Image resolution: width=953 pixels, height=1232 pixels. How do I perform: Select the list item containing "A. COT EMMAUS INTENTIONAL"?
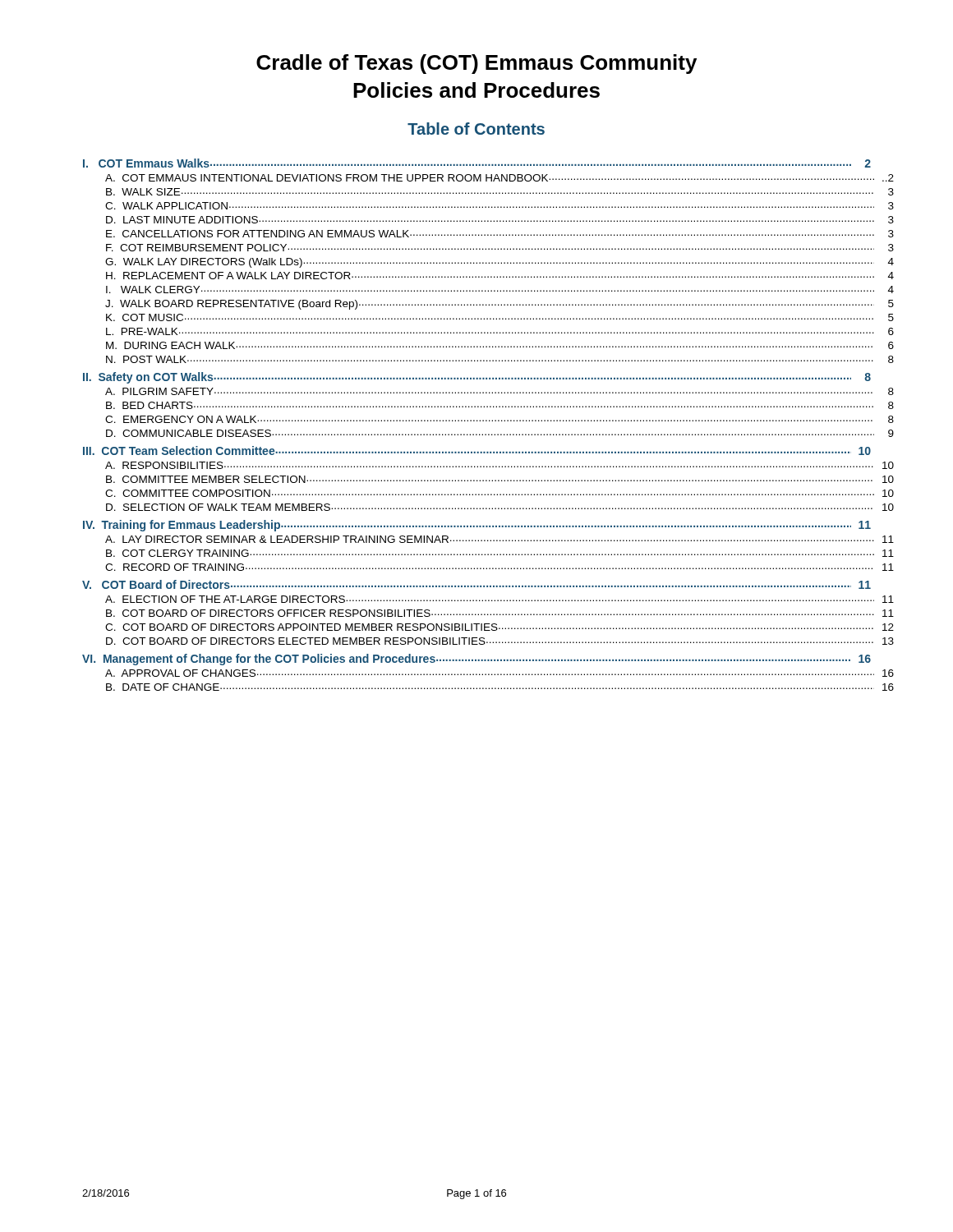(499, 178)
